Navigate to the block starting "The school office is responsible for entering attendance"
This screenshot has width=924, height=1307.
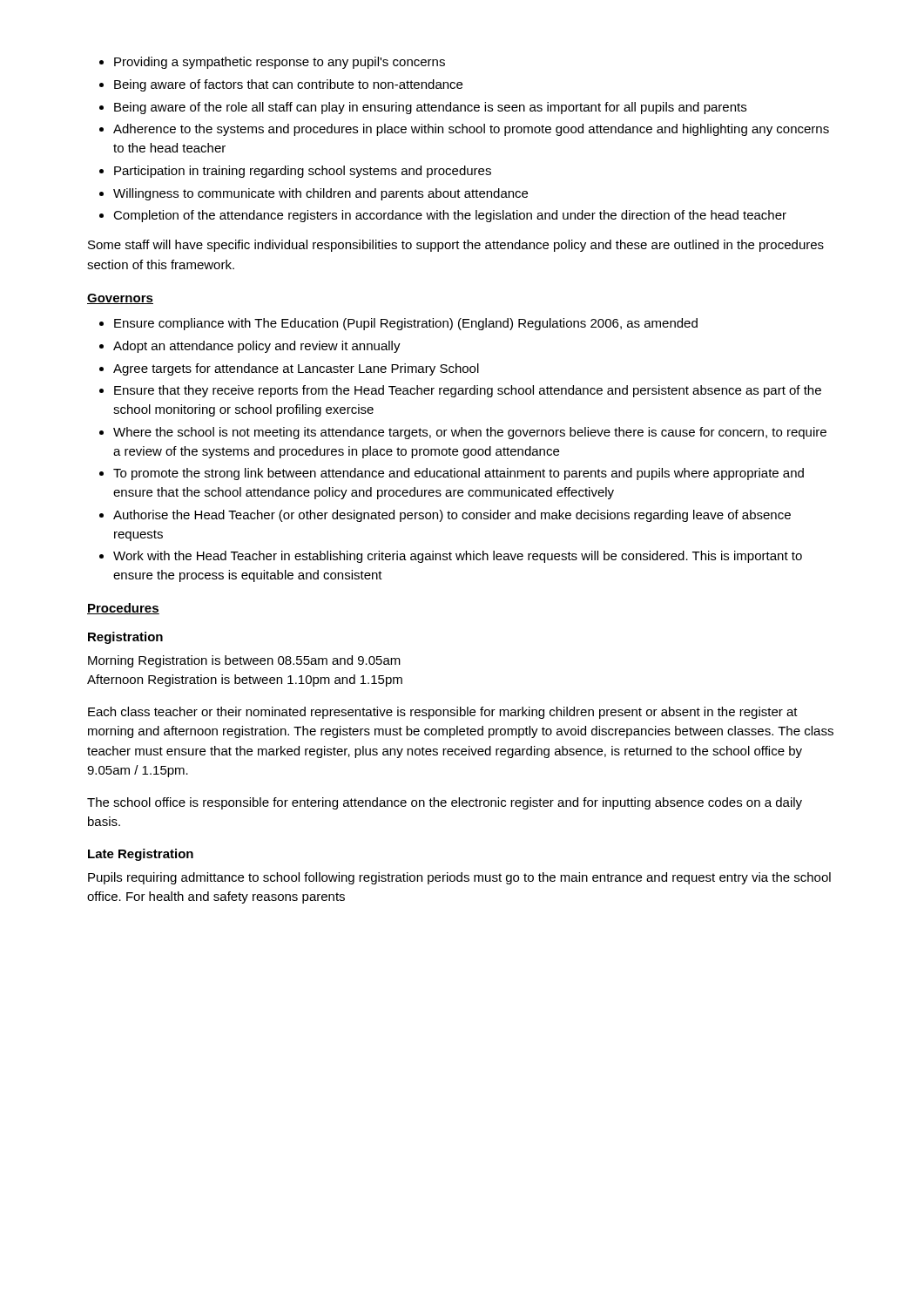[x=462, y=812]
